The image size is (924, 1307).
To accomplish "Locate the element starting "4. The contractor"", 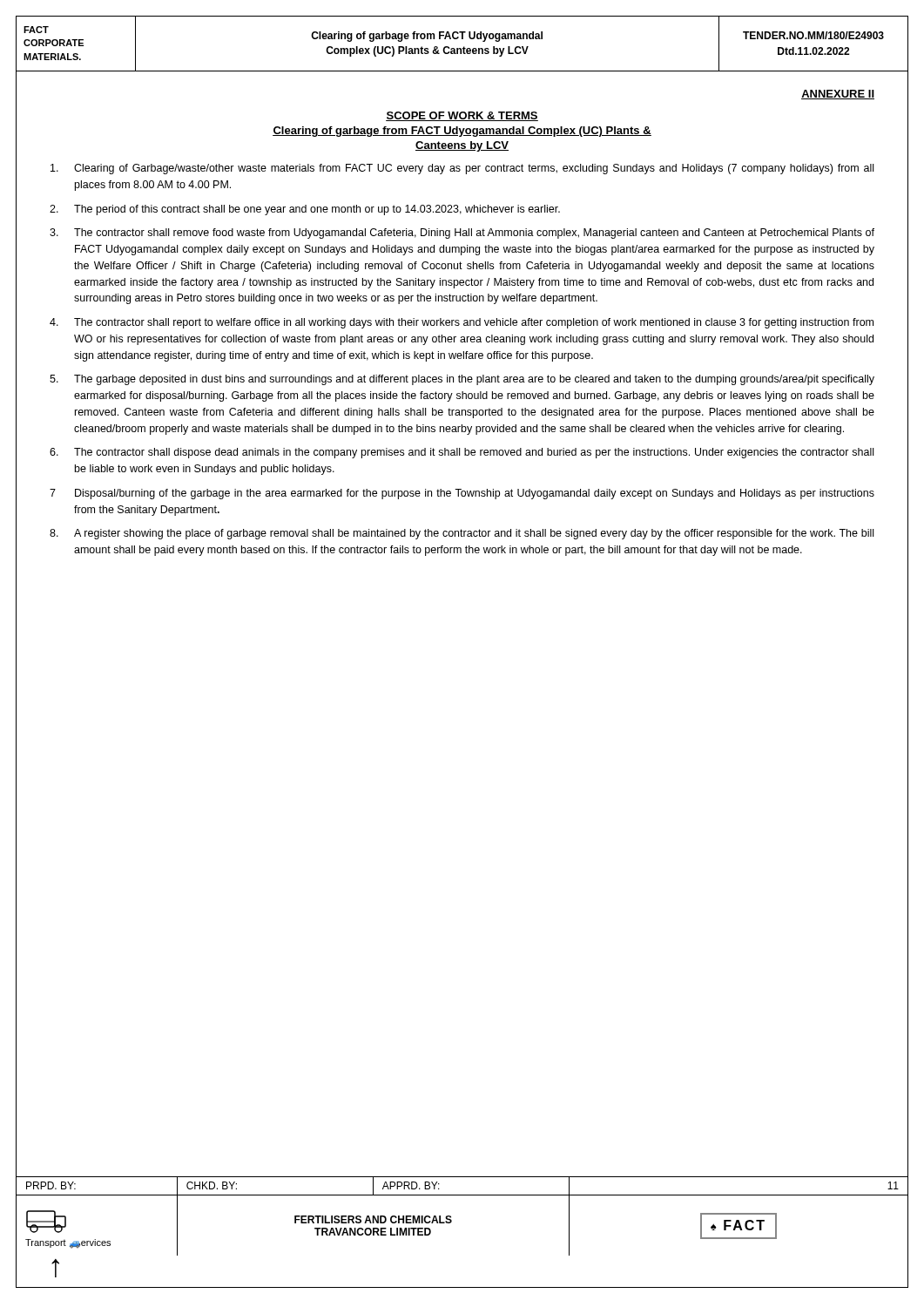I will (x=462, y=339).
